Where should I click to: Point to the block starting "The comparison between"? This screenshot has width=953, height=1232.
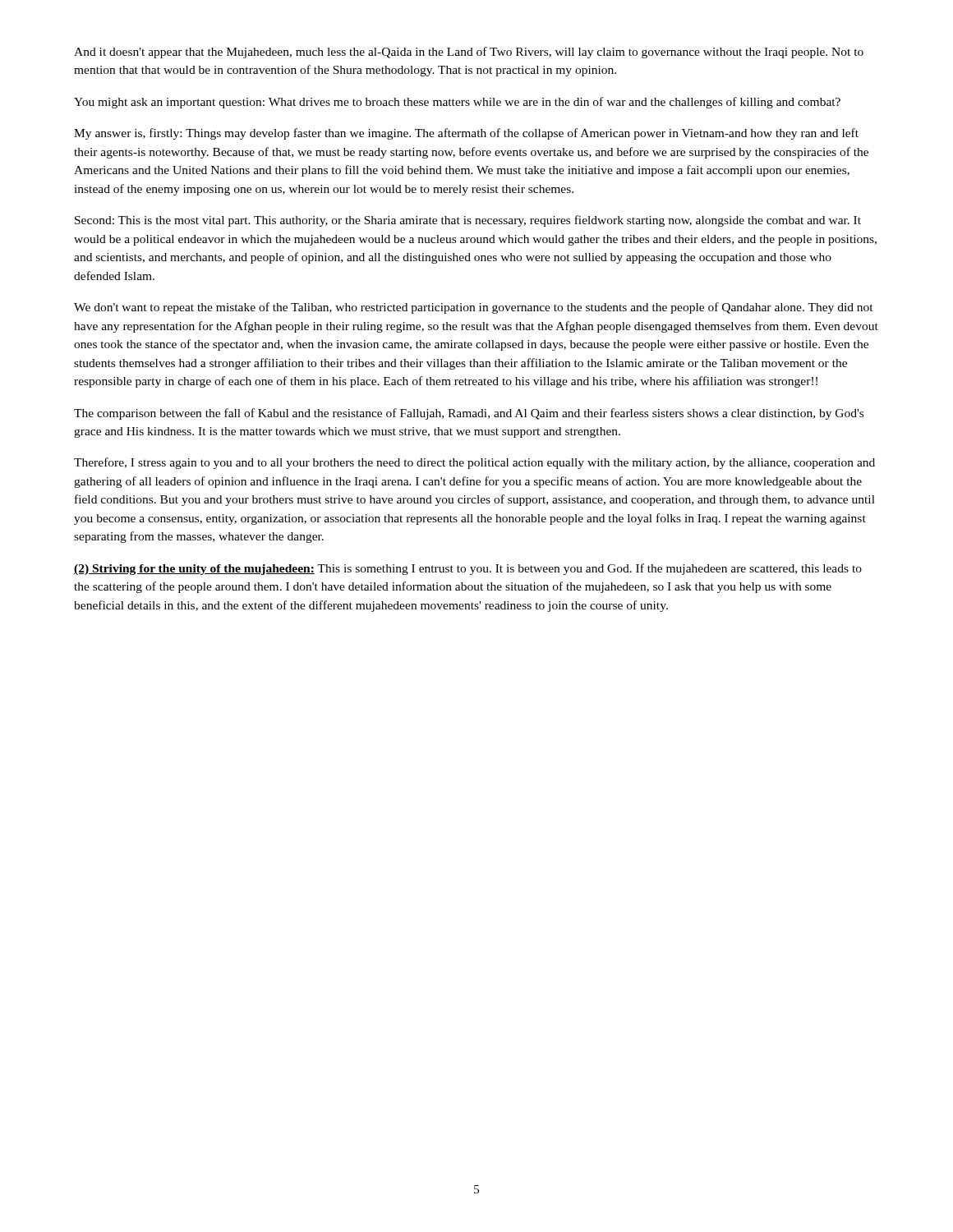[x=469, y=422]
